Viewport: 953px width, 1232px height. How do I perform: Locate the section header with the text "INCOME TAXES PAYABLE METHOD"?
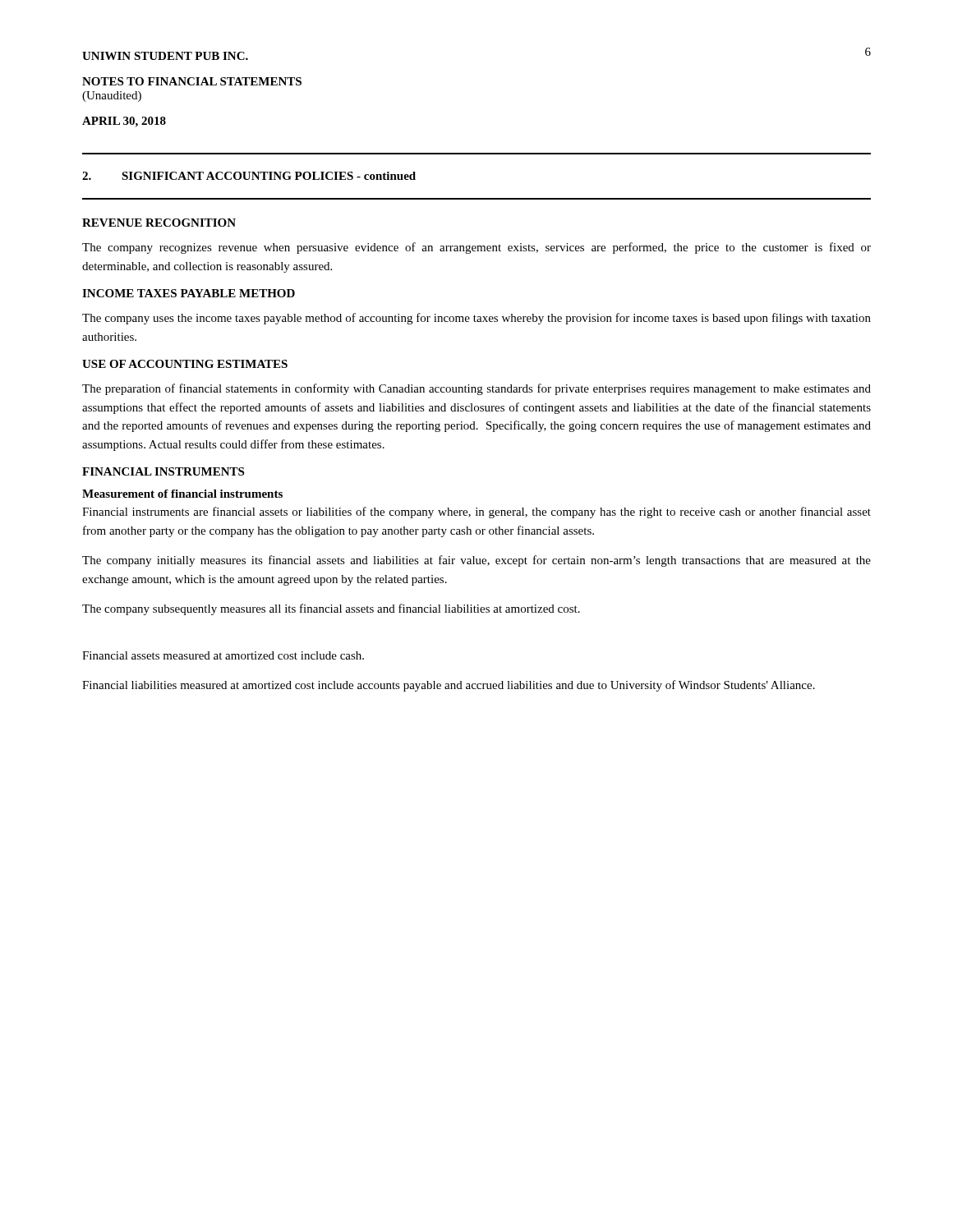189,293
